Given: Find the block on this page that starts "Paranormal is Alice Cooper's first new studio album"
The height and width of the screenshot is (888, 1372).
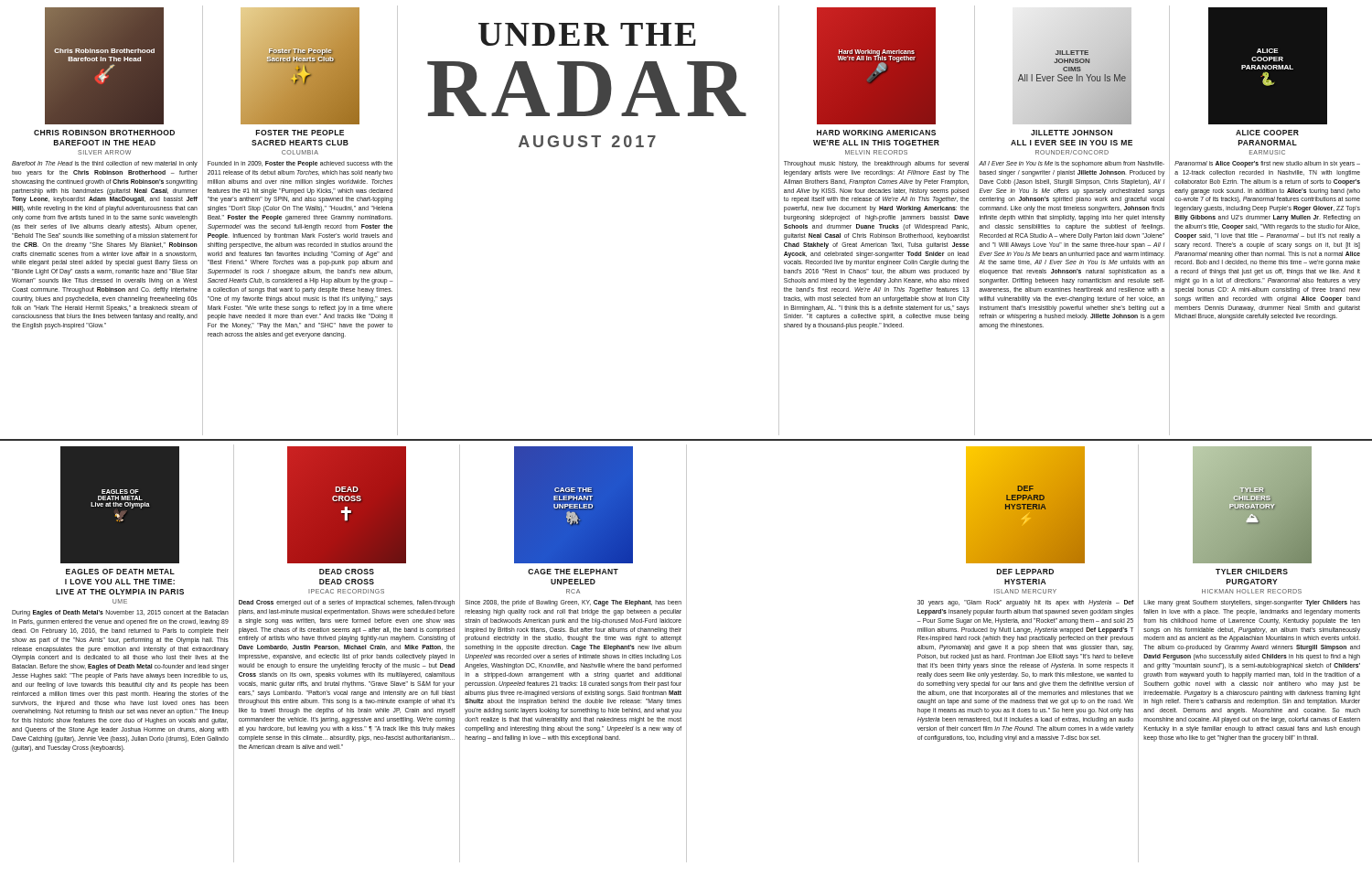Looking at the screenshot, I should (1267, 240).
